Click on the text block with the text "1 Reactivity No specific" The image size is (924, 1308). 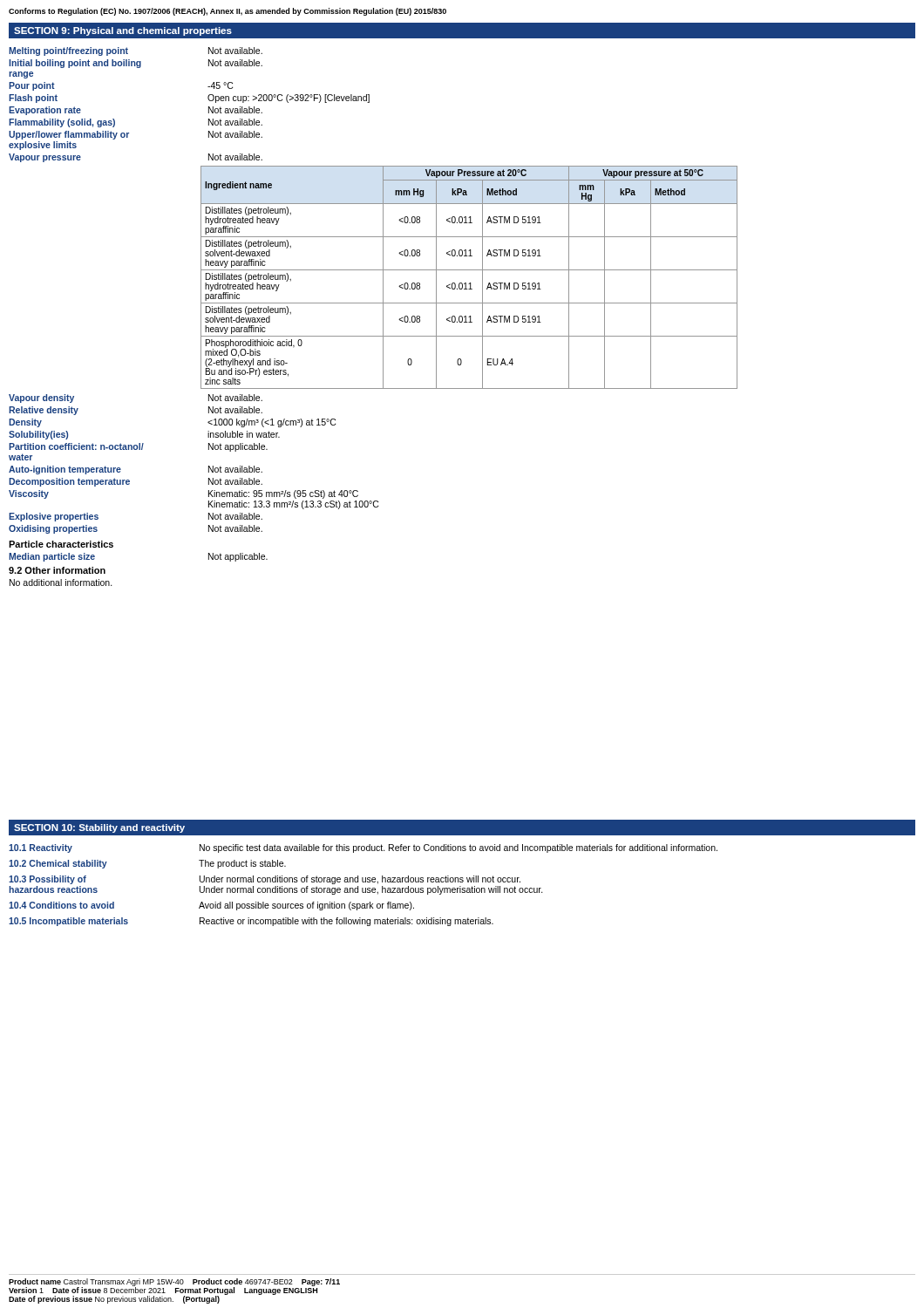(462, 848)
